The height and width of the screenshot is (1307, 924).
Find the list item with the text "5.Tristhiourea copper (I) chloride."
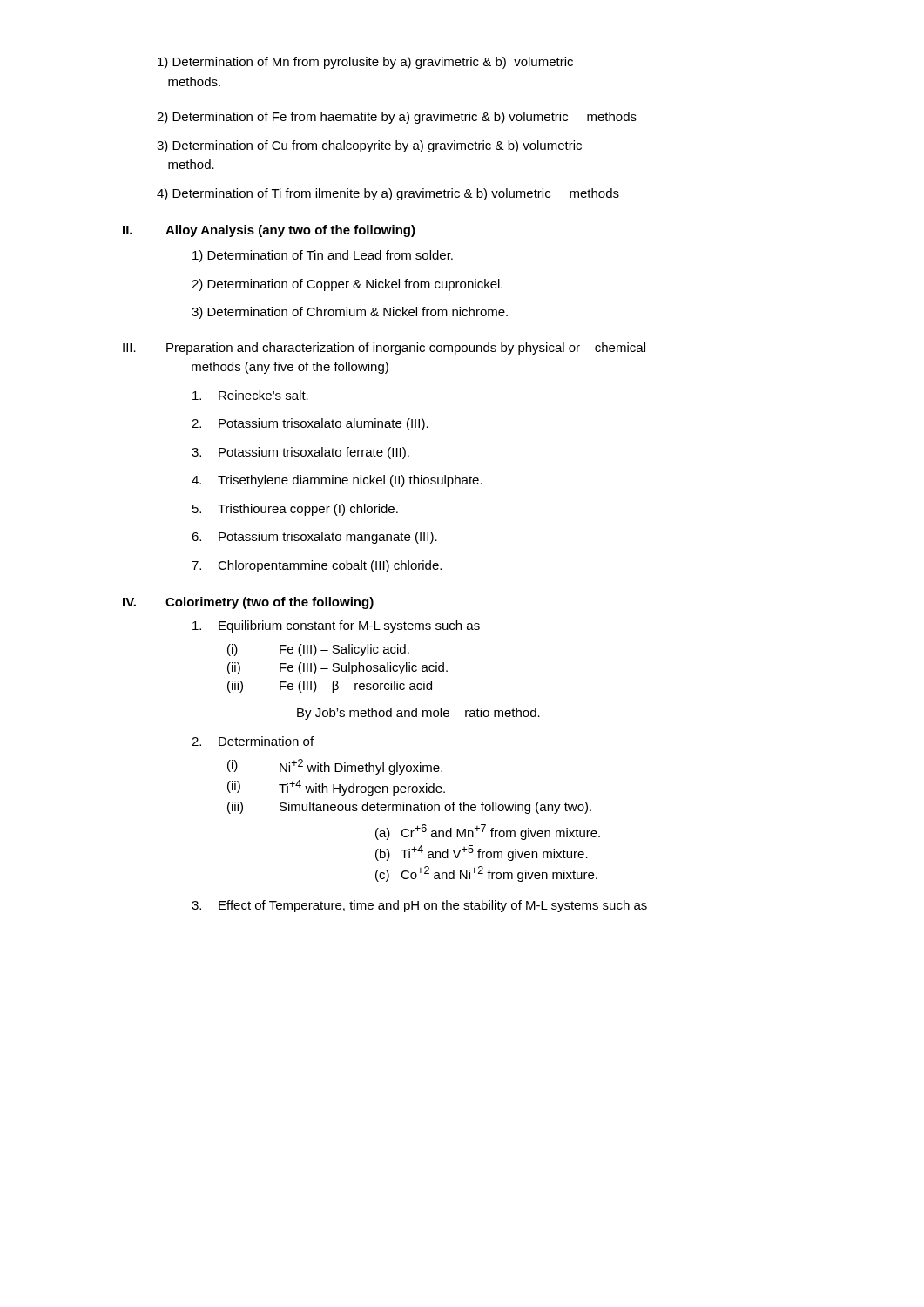pos(295,509)
